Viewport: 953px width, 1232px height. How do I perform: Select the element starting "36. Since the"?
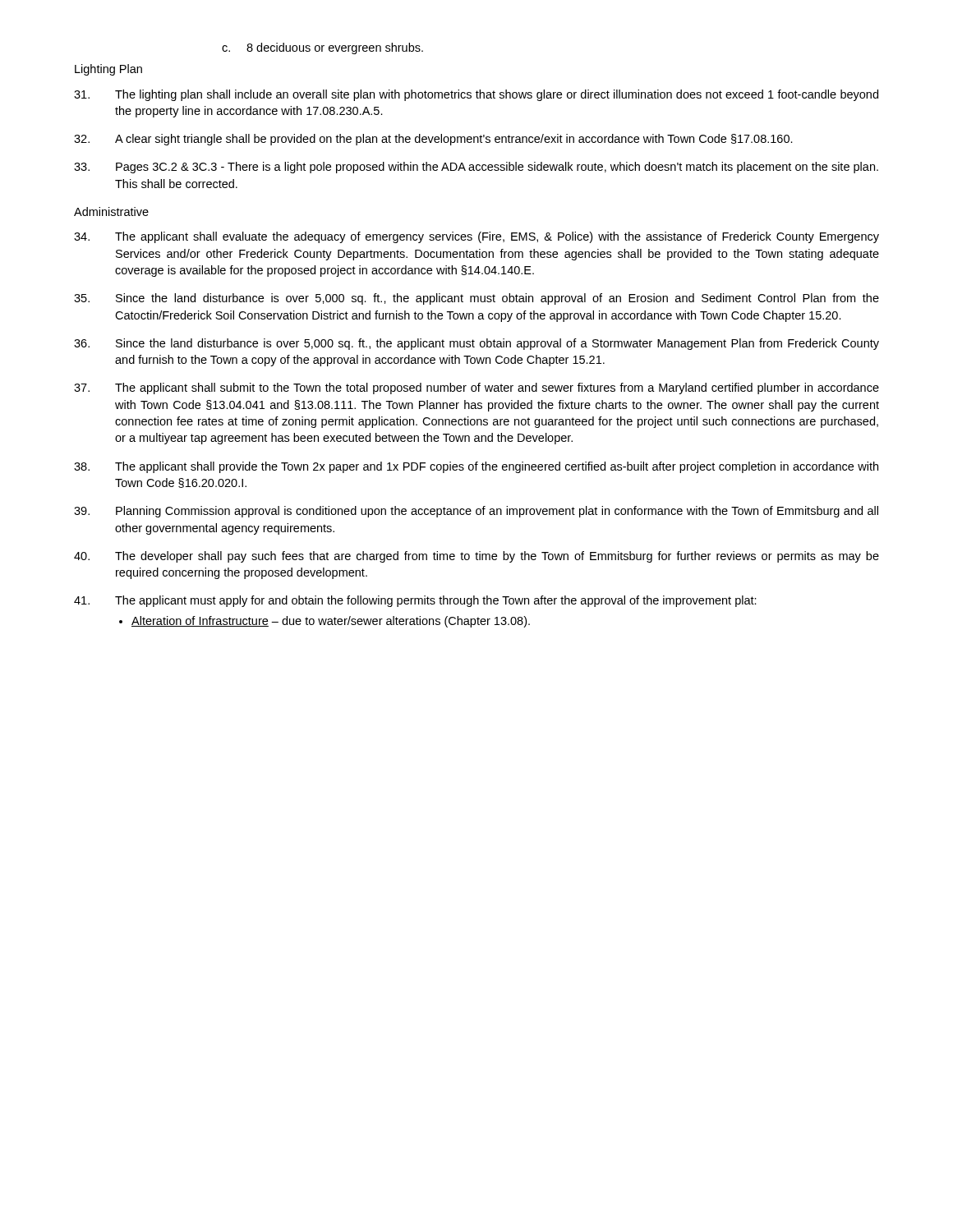476,352
